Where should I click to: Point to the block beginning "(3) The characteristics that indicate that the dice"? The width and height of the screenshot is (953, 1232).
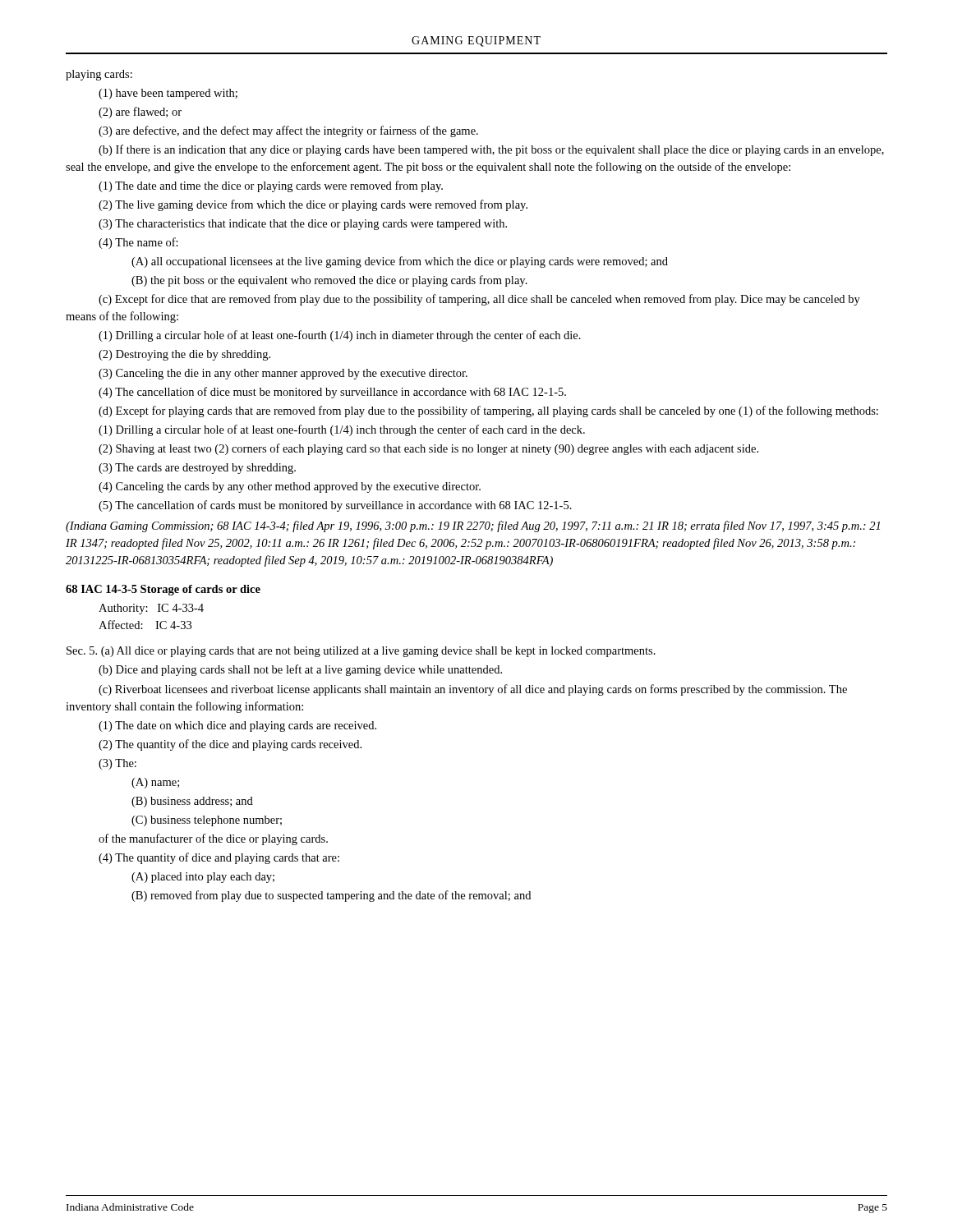point(303,224)
